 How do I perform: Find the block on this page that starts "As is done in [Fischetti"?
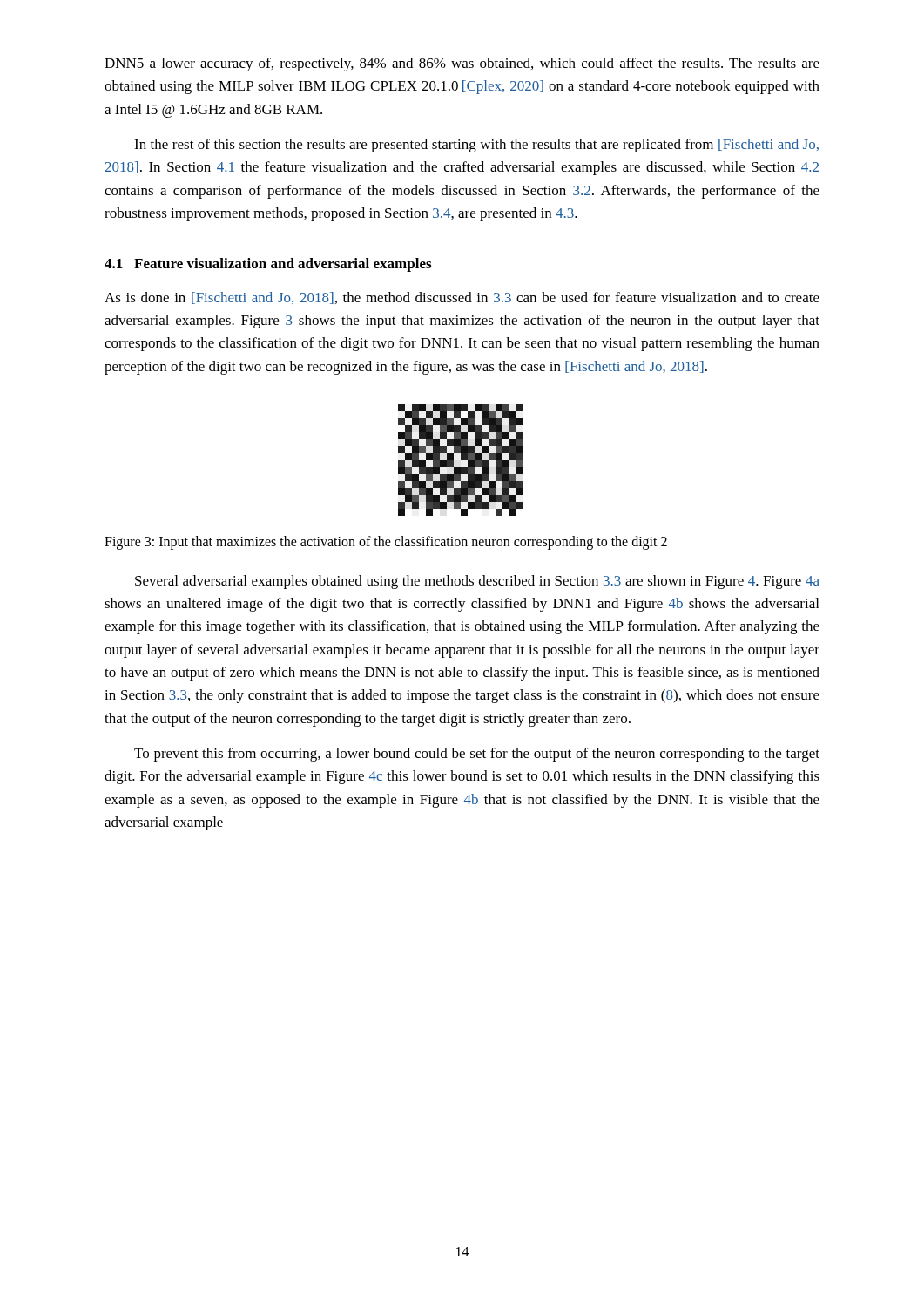tap(462, 332)
